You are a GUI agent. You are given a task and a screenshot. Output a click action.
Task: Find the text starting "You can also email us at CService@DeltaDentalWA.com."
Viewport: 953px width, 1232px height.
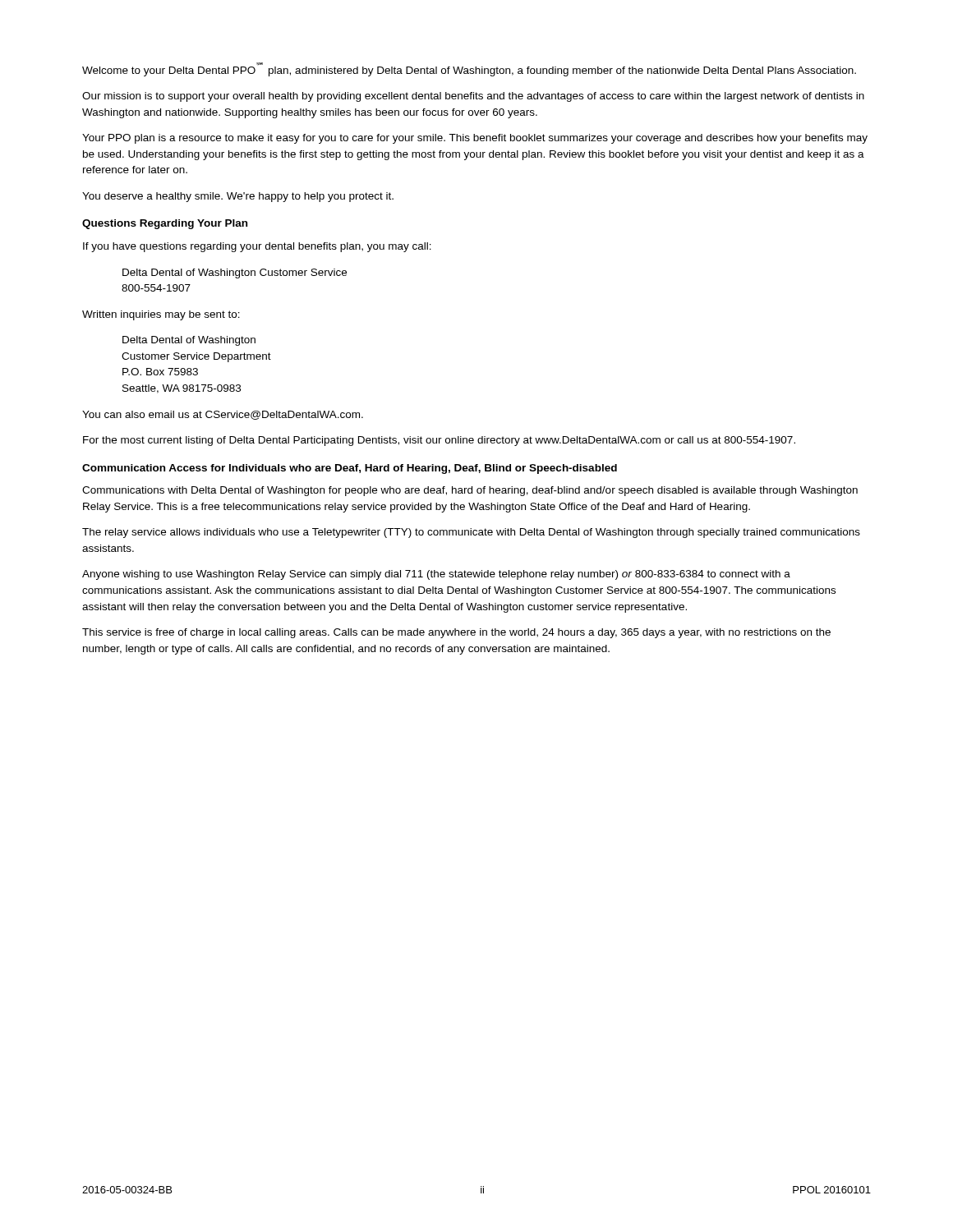tap(223, 414)
